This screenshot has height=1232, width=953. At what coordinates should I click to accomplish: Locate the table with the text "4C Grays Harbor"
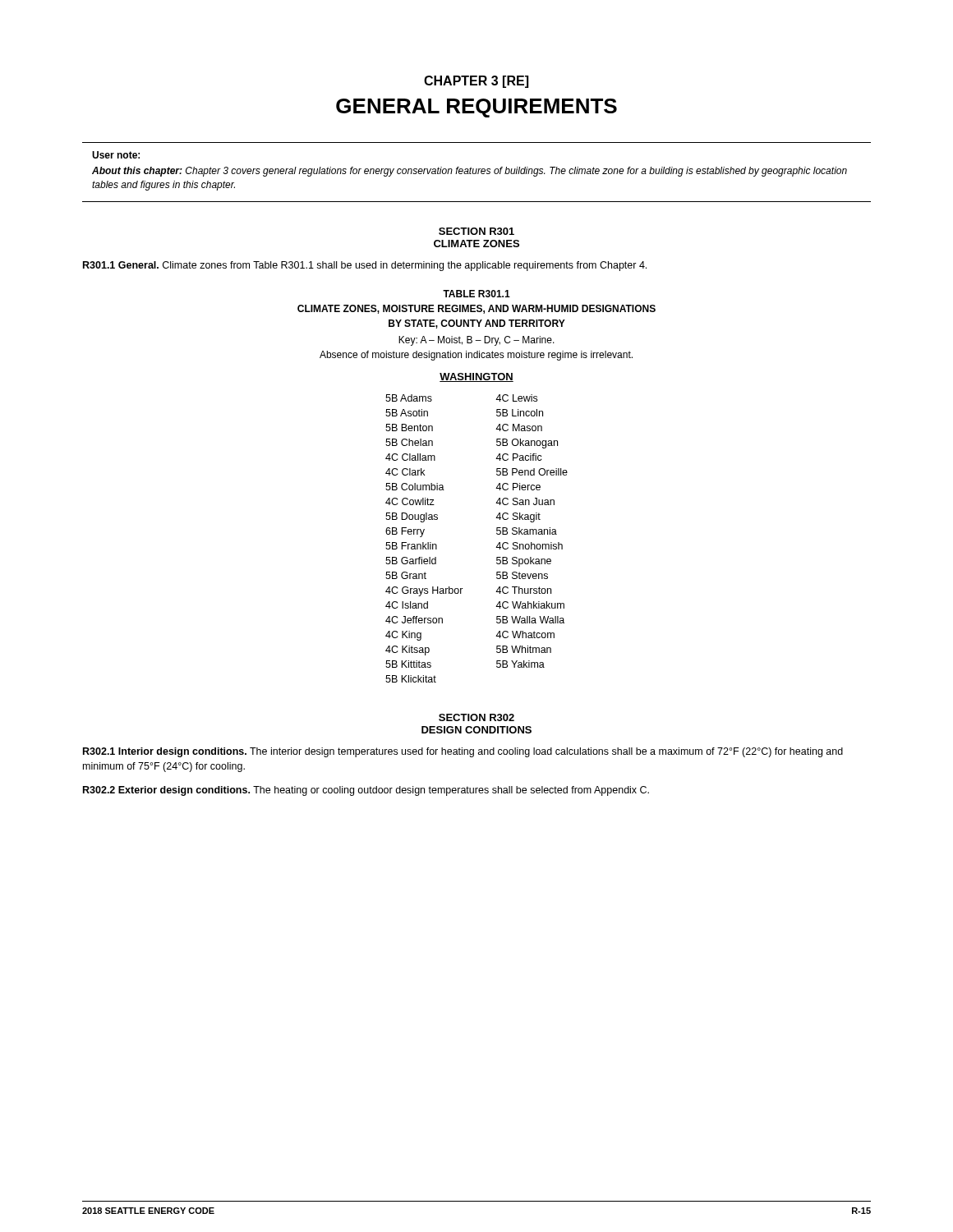click(x=476, y=528)
